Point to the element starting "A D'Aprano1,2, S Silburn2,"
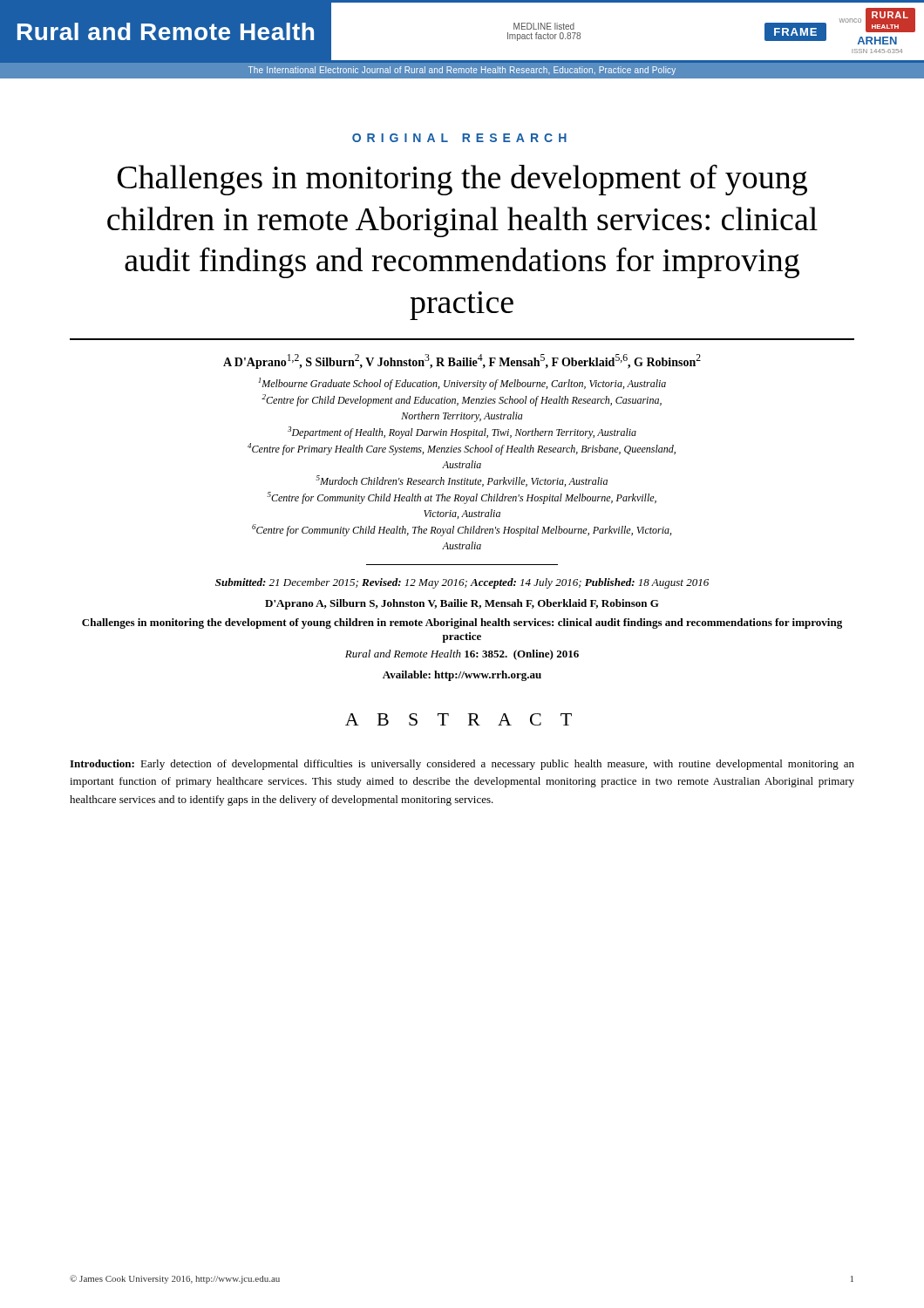Image resolution: width=924 pixels, height=1308 pixels. (x=462, y=360)
